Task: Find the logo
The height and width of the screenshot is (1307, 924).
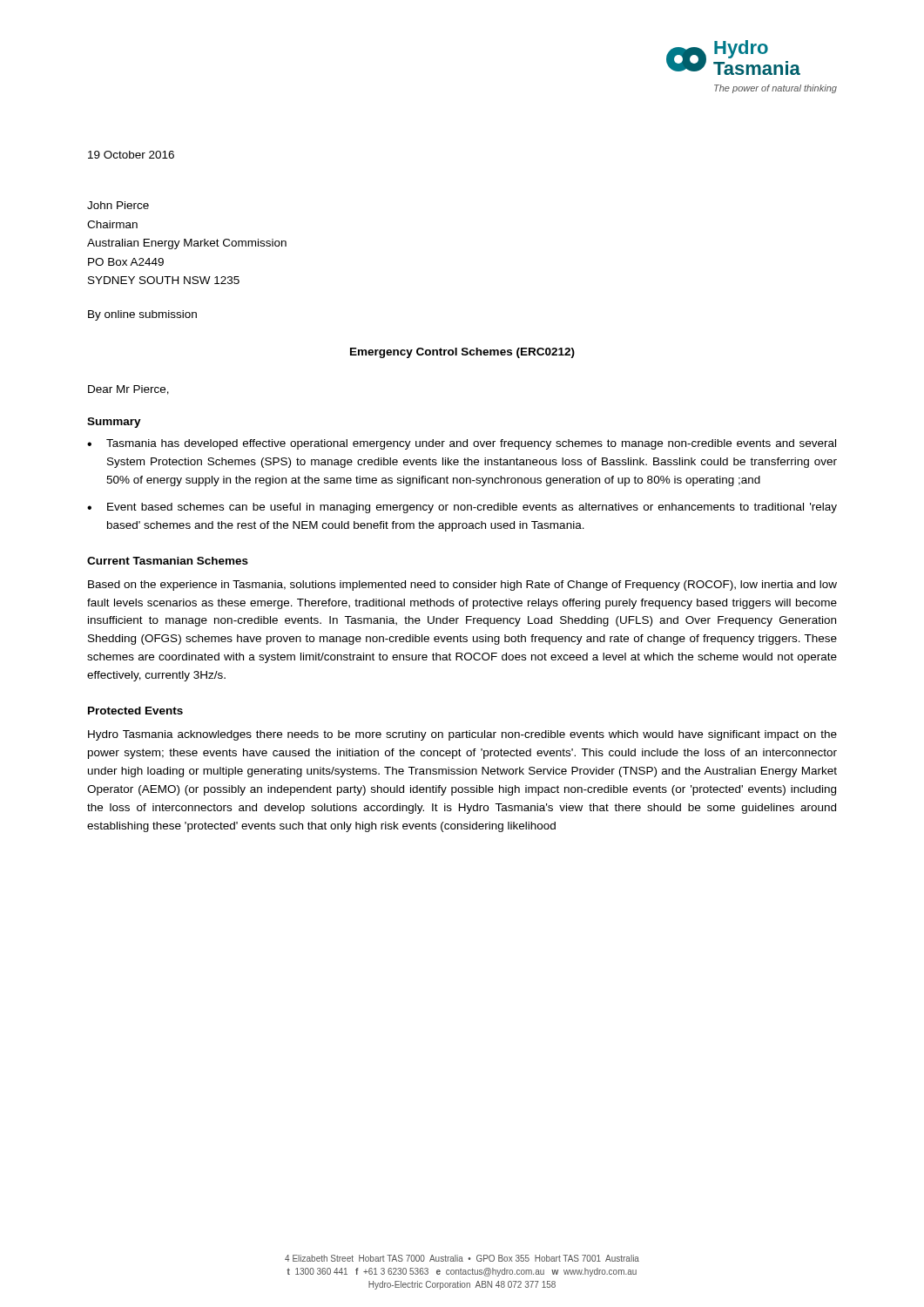Action: pos(759,65)
